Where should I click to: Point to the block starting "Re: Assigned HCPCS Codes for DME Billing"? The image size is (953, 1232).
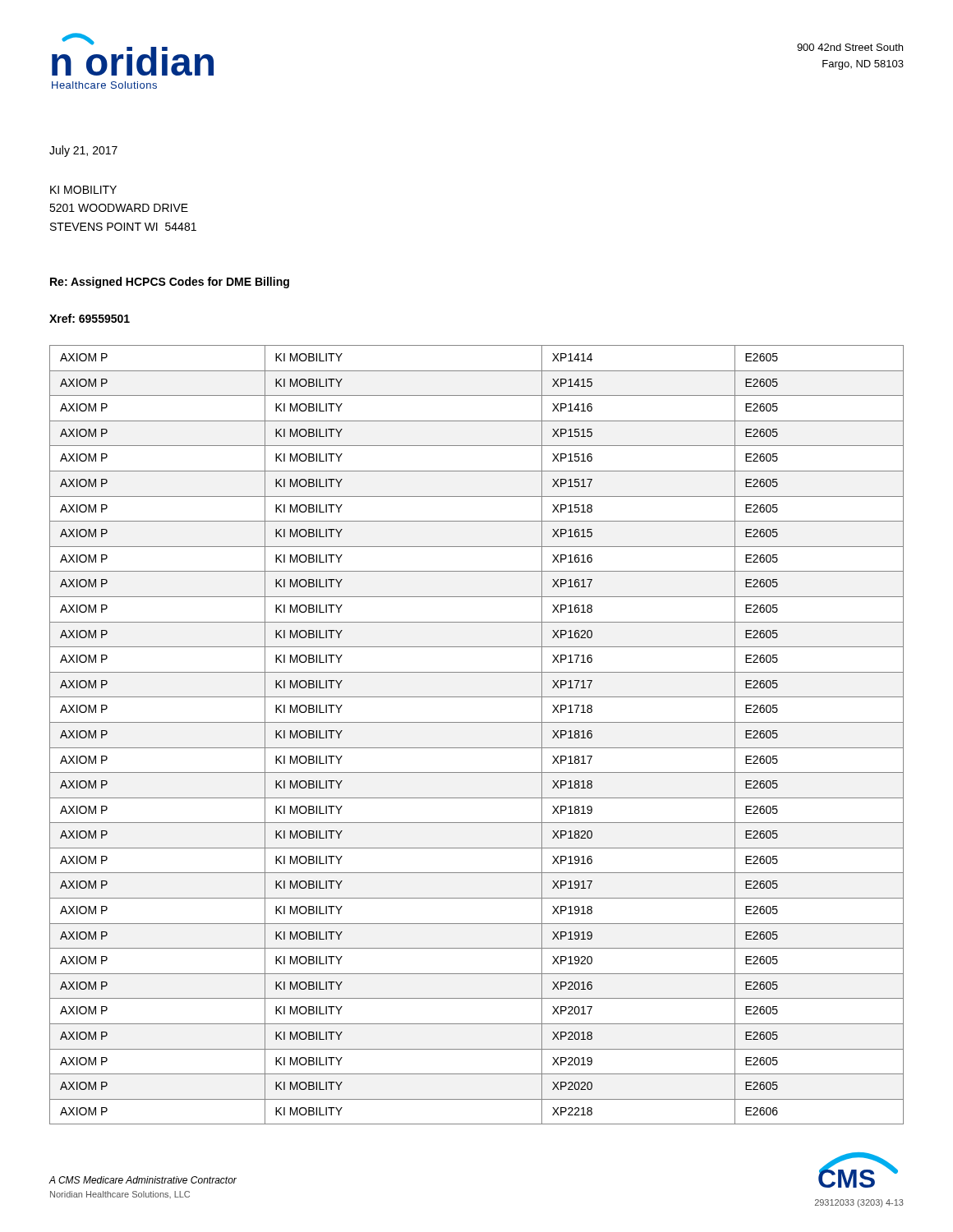click(170, 282)
